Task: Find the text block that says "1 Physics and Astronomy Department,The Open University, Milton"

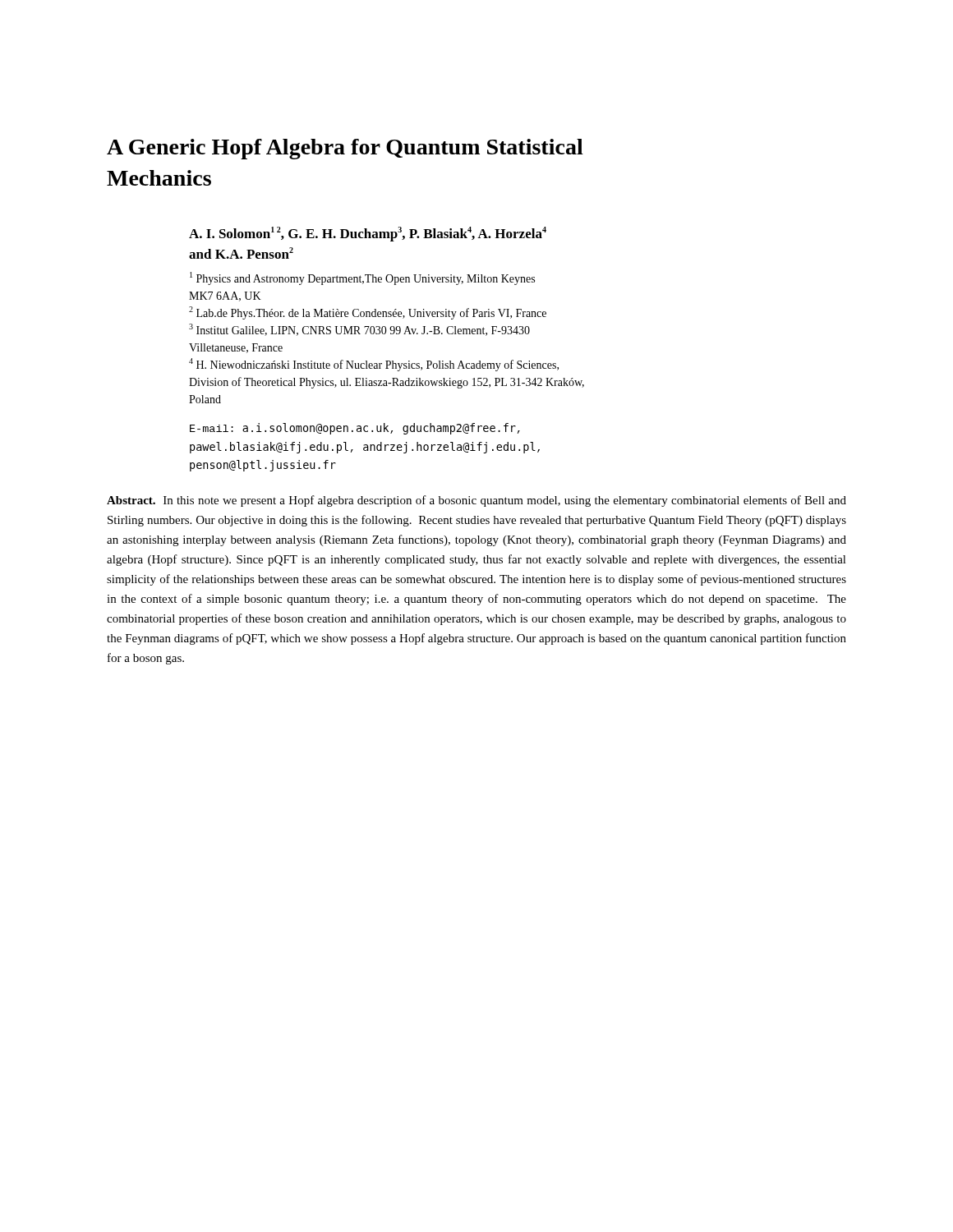Action: tap(387, 338)
